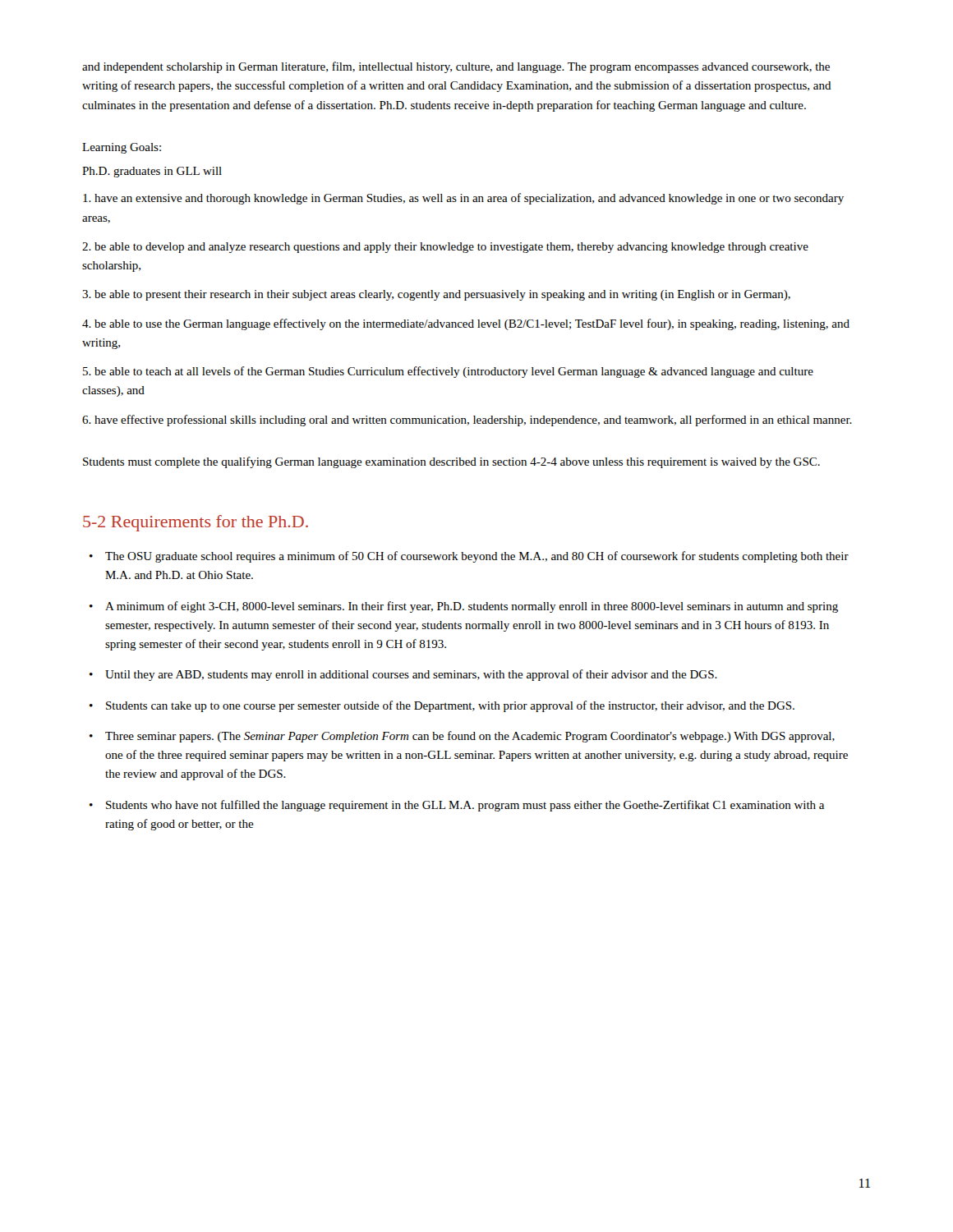Find the text block starting "Students must complete the qualifying German language"
Viewport: 953px width, 1232px height.
451,461
